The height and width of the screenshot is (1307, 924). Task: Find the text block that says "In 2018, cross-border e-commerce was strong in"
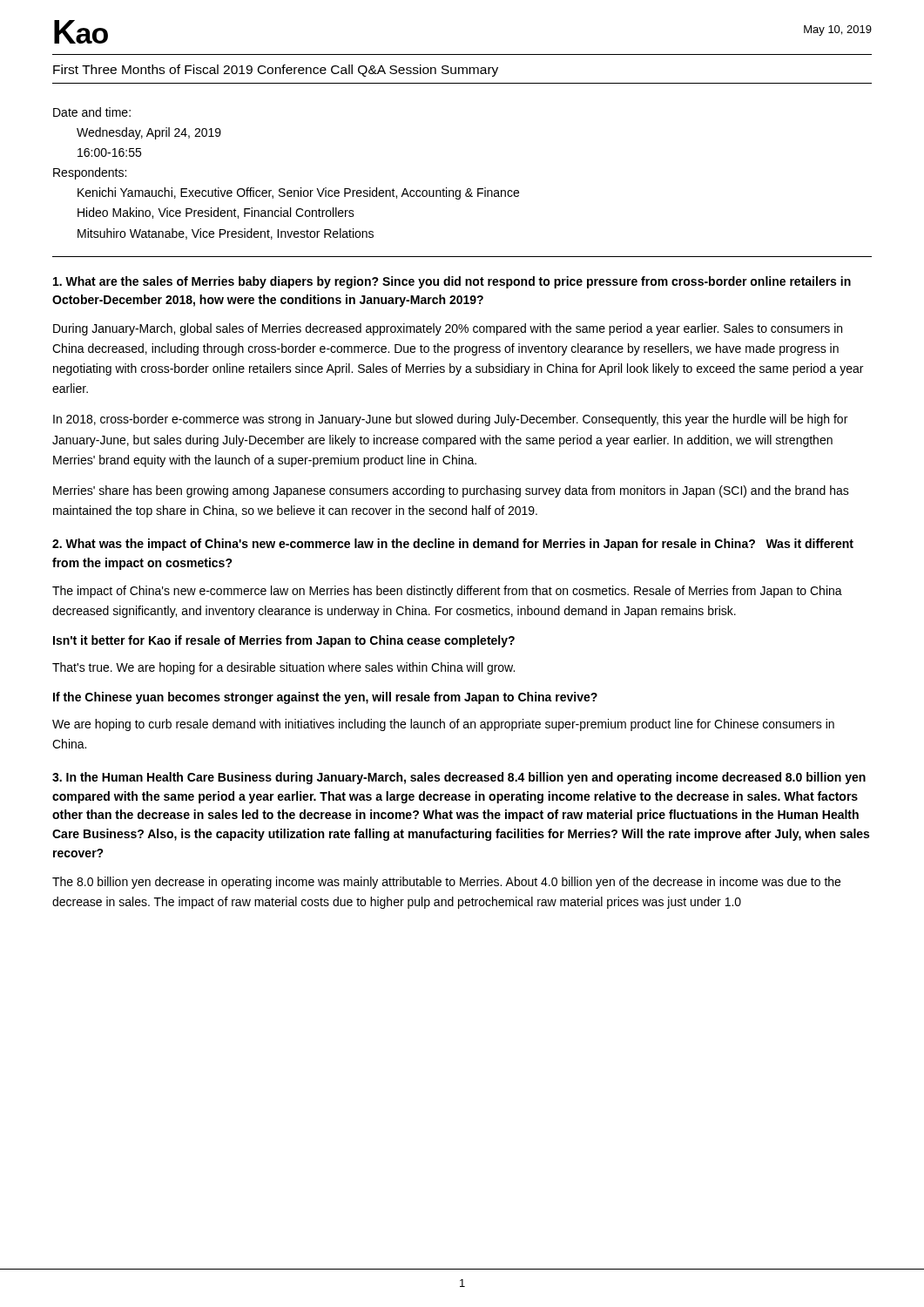pos(450,440)
